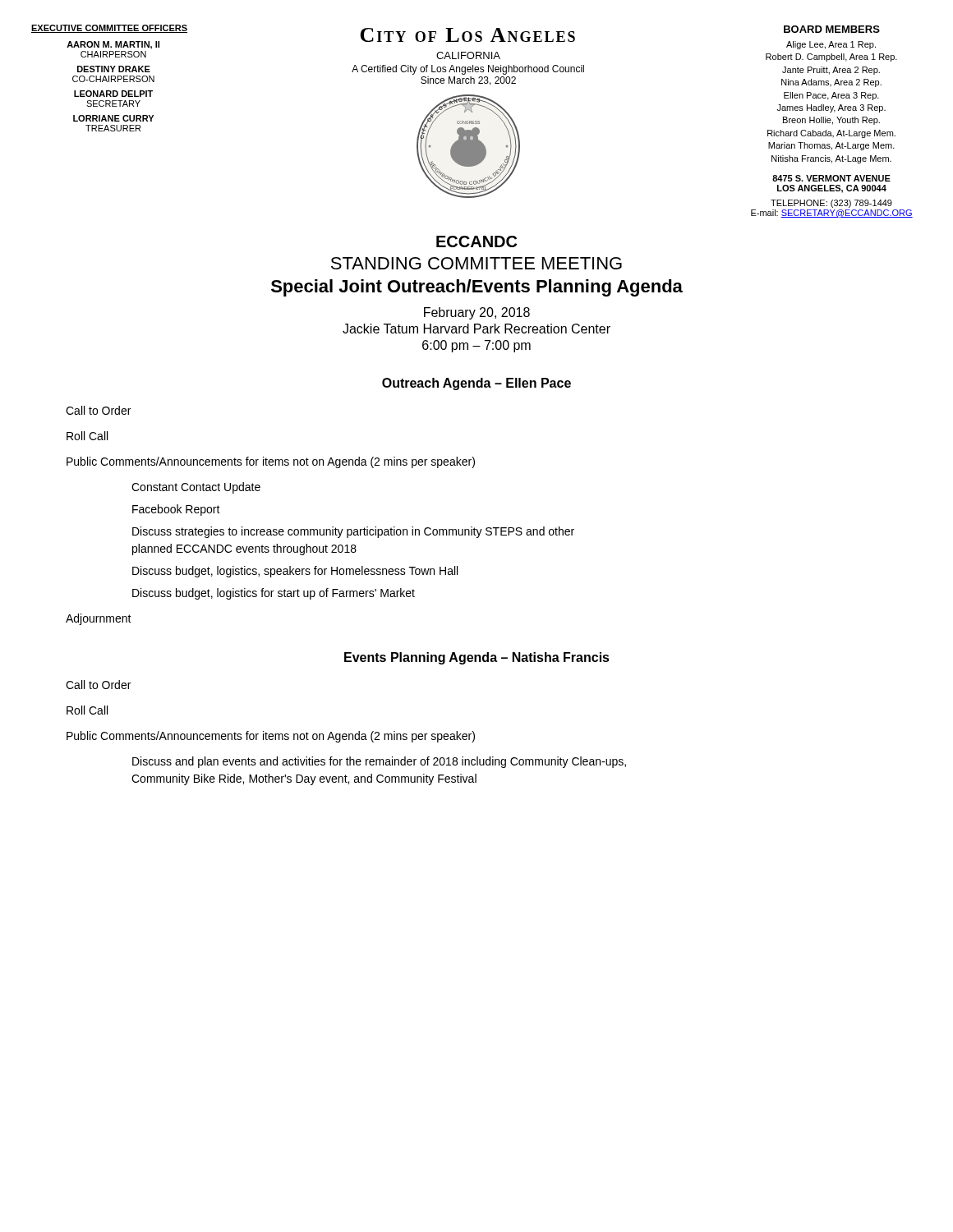Screen dimensions: 1232x953
Task: Click on the passage starting "February 20, 2018"
Action: pyautogui.click(x=476, y=312)
